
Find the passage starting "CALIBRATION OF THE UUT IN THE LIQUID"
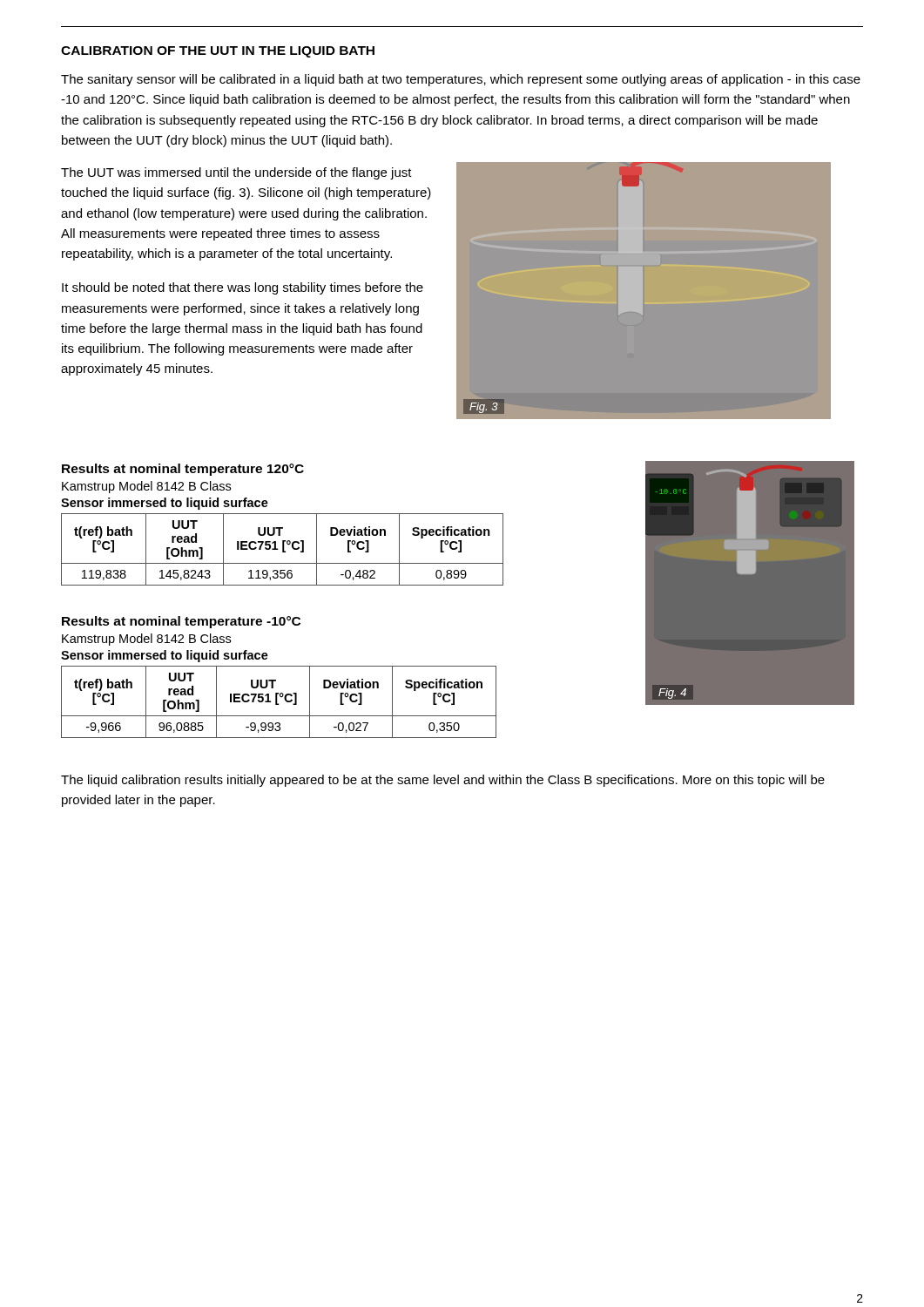[x=218, y=50]
